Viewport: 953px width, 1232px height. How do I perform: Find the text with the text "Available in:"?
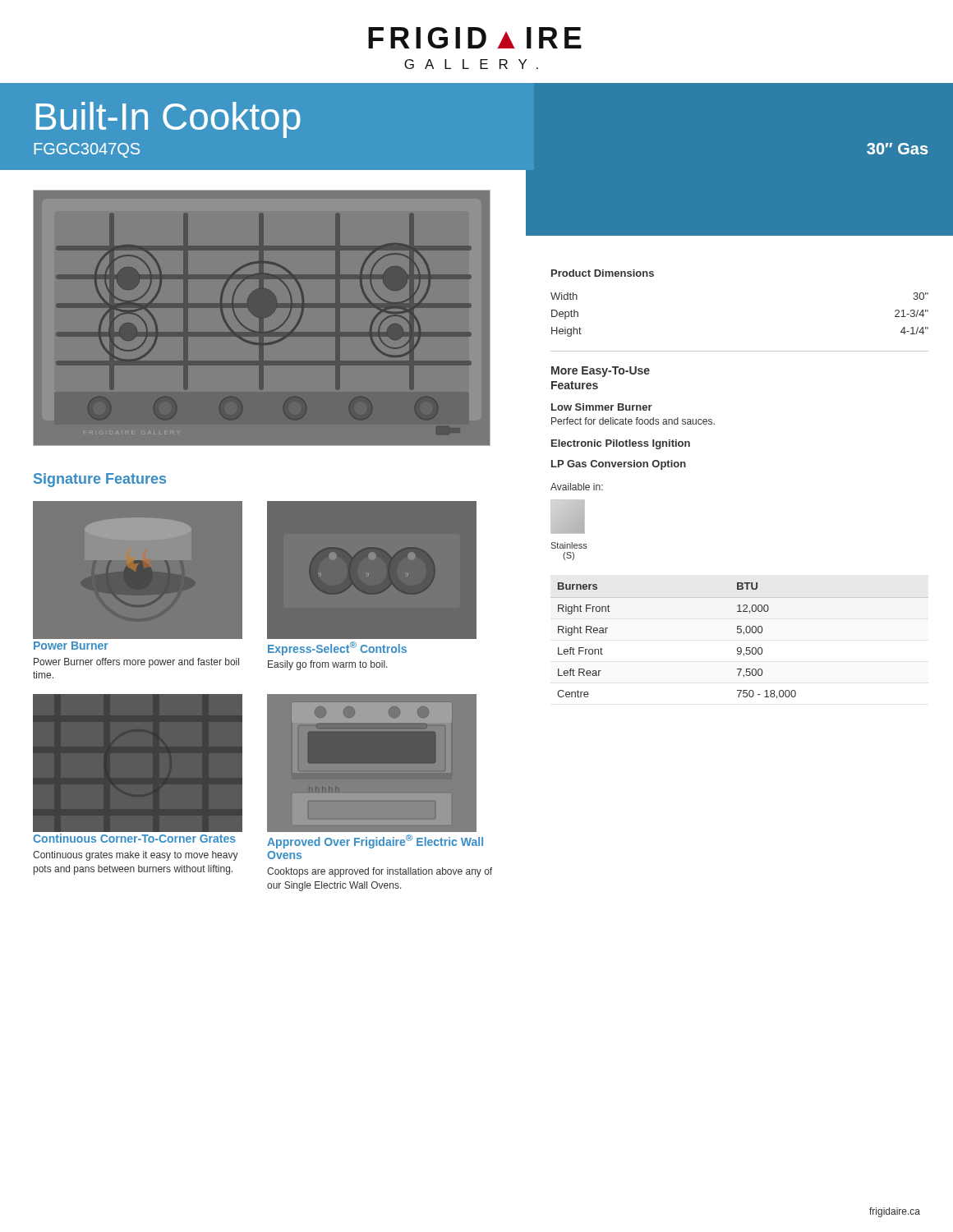pyautogui.click(x=577, y=487)
